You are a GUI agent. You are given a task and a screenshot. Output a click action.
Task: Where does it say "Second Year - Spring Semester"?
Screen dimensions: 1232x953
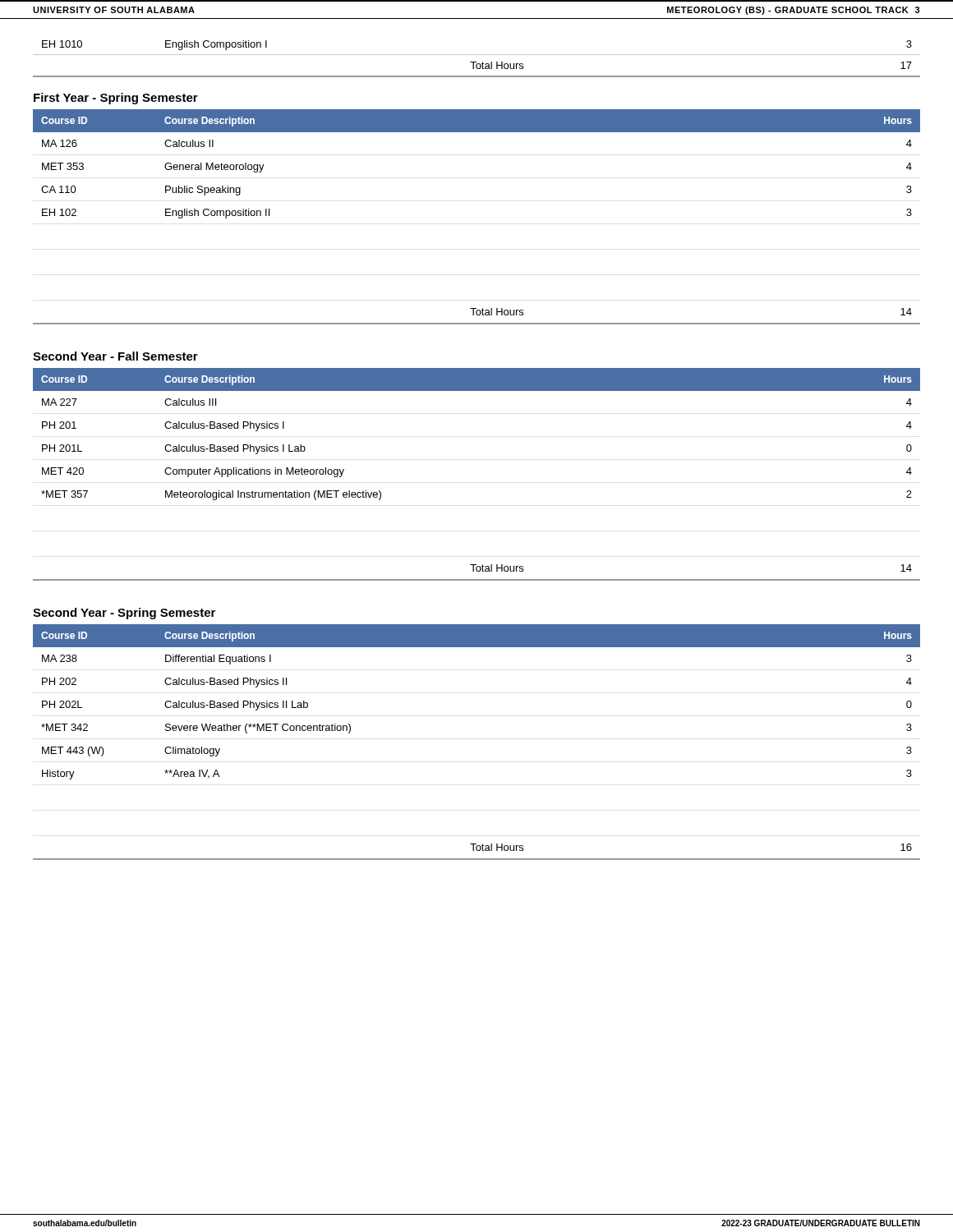click(x=124, y=612)
